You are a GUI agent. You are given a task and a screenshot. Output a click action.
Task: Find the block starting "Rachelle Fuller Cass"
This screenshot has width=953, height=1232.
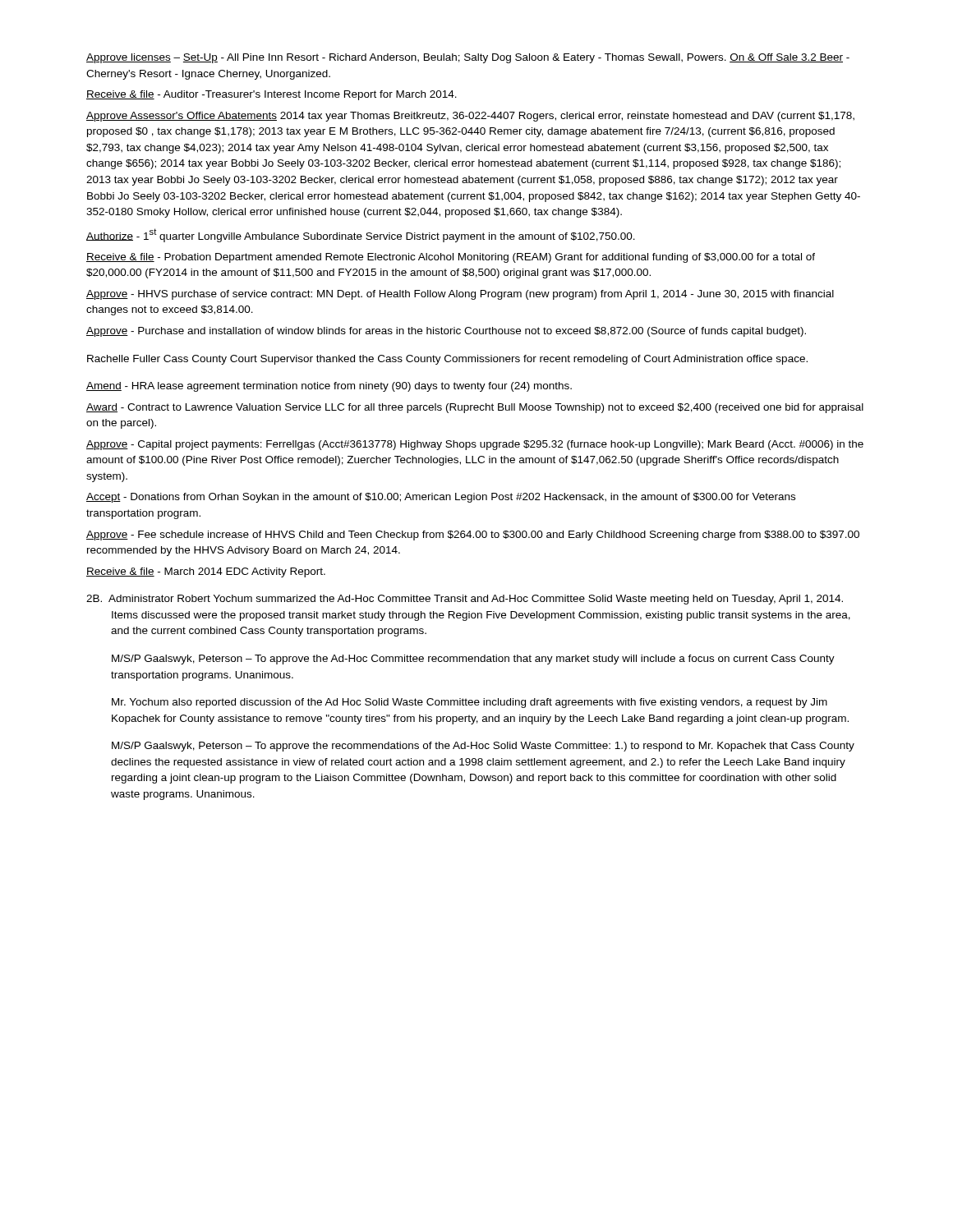[447, 358]
